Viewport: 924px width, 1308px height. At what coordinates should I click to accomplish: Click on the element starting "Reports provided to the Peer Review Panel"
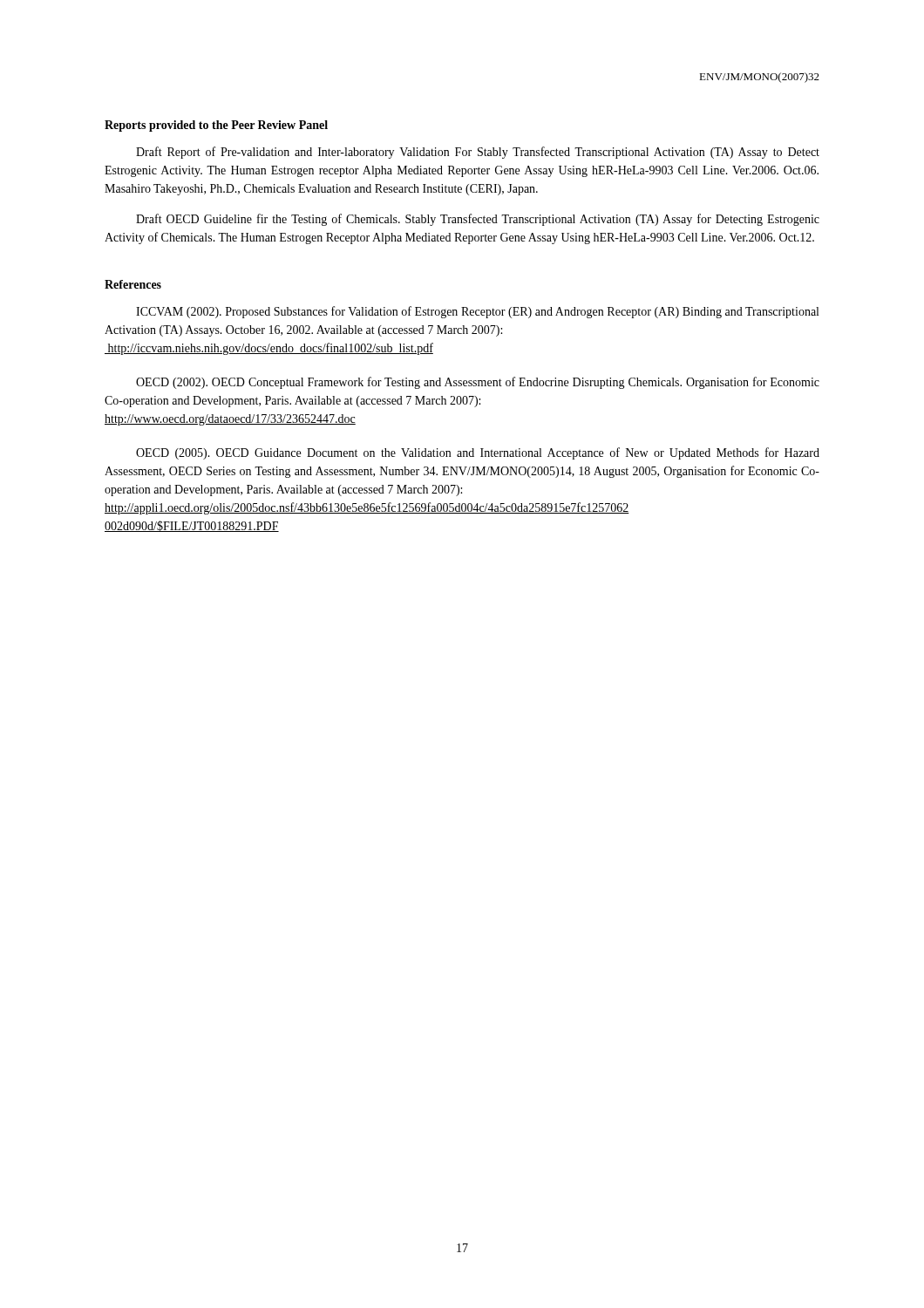[x=216, y=125]
